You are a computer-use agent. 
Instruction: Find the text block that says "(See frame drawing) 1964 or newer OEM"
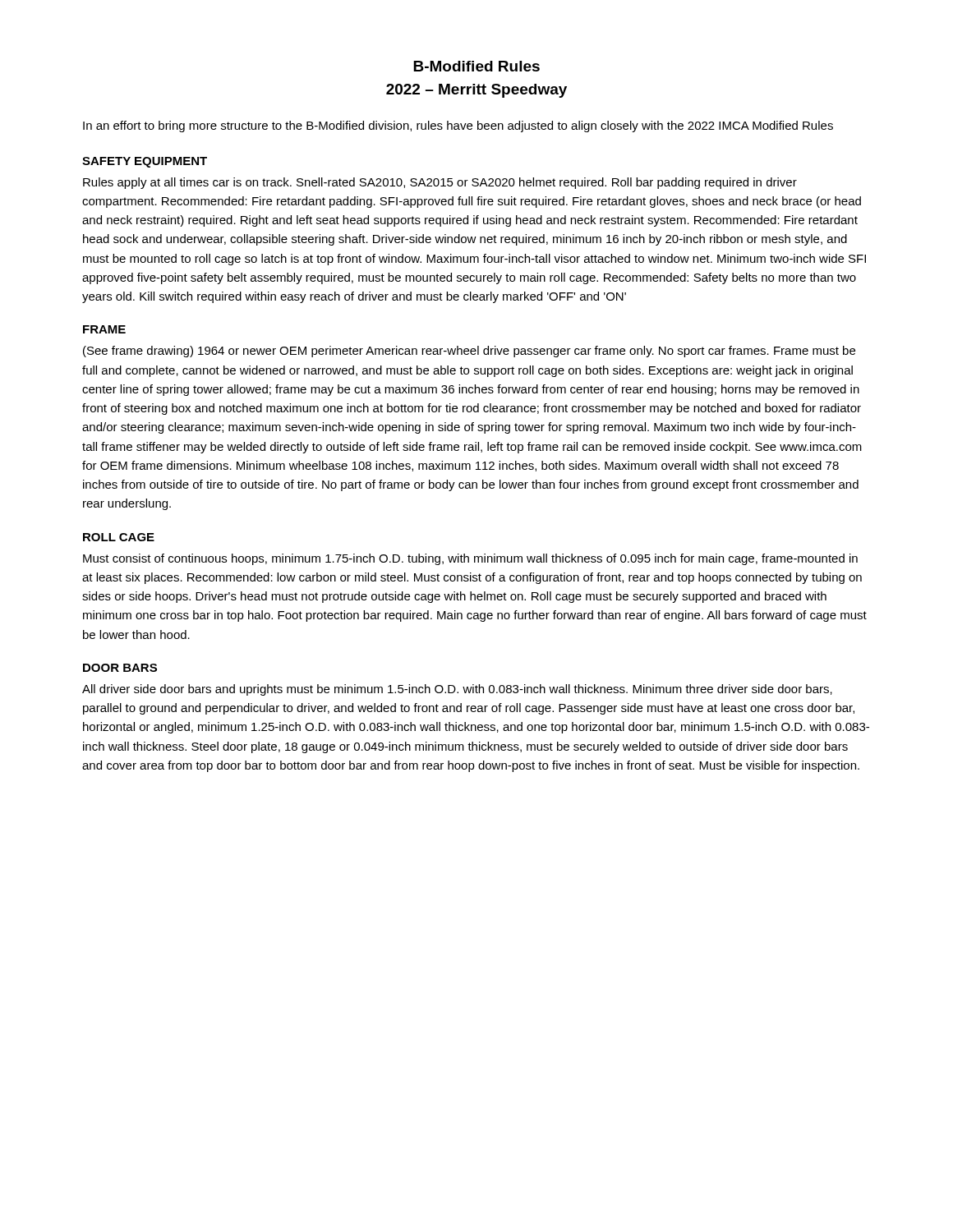pyautogui.click(x=472, y=427)
